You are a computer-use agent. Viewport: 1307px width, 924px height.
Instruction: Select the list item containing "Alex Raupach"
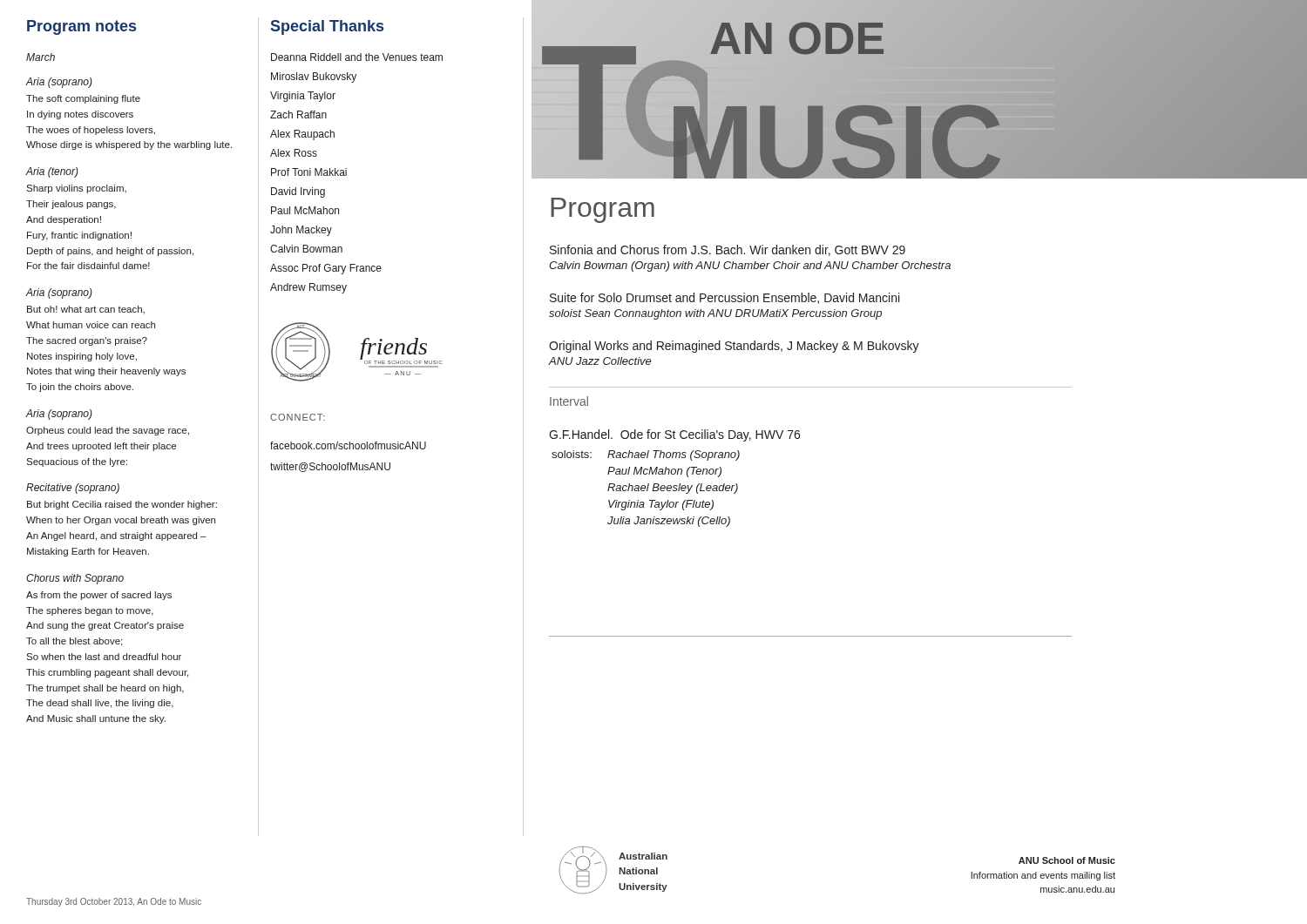tap(303, 134)
